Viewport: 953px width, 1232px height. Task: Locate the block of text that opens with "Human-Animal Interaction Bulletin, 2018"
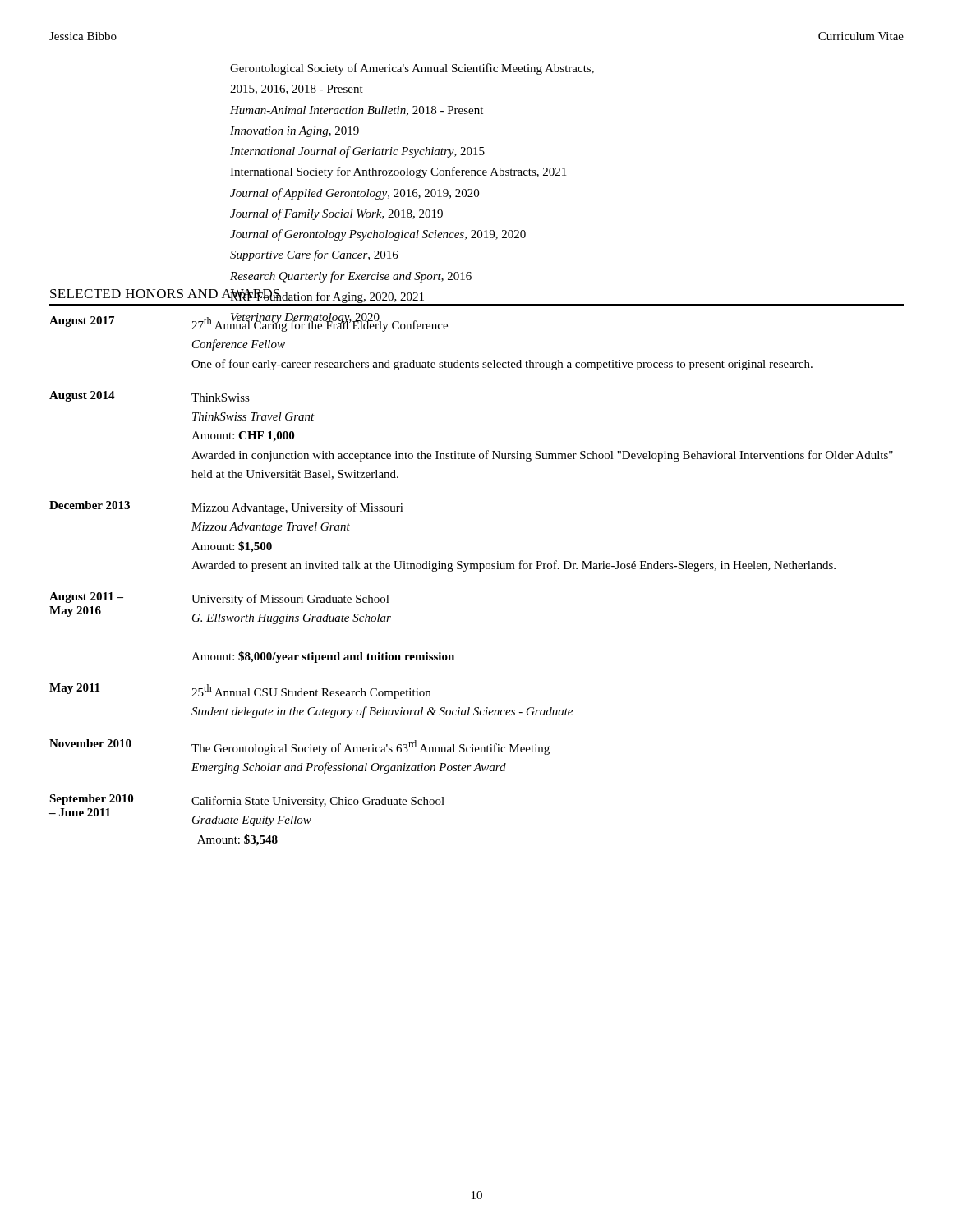[x=357, y=110]
